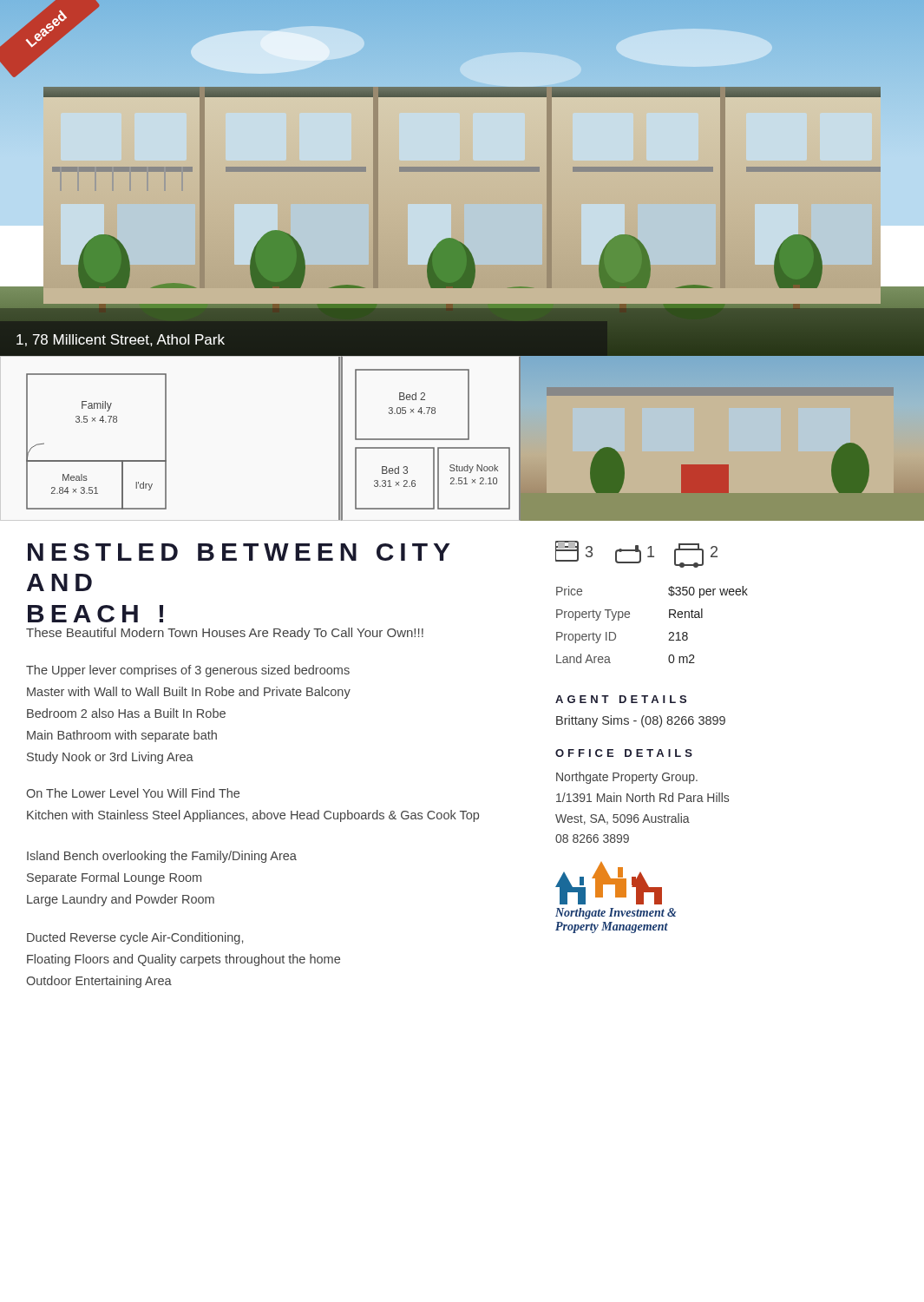Locate the text starting "AGENT DETAILS"
This screenshot has width=924, height=1302.
623,699
